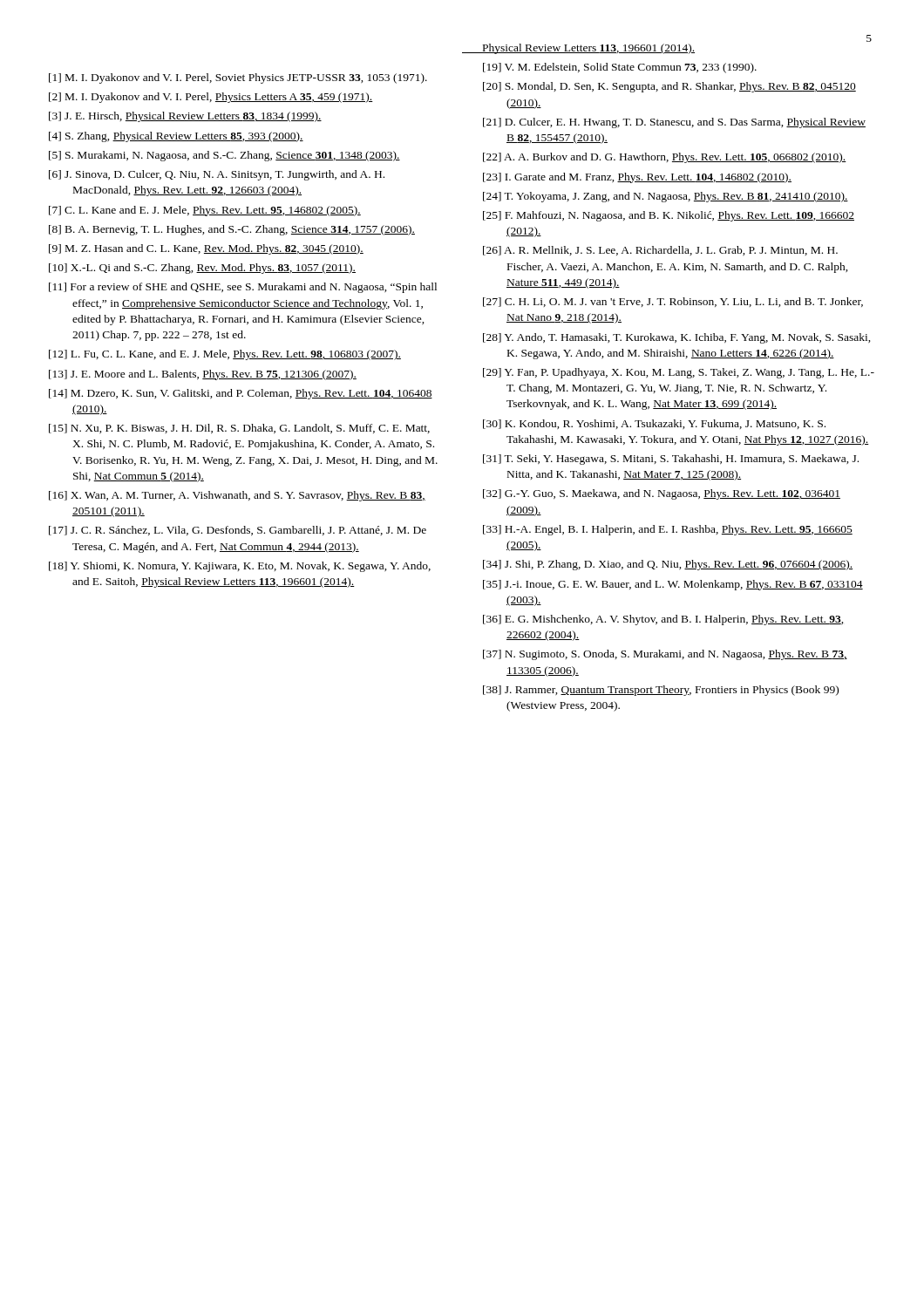The height and width of the screenshot is (1308, 924).
Task: Point to the block beginning "[37] N. Sugimoto, S. Onoda, S."
Action: click(664, 662)
